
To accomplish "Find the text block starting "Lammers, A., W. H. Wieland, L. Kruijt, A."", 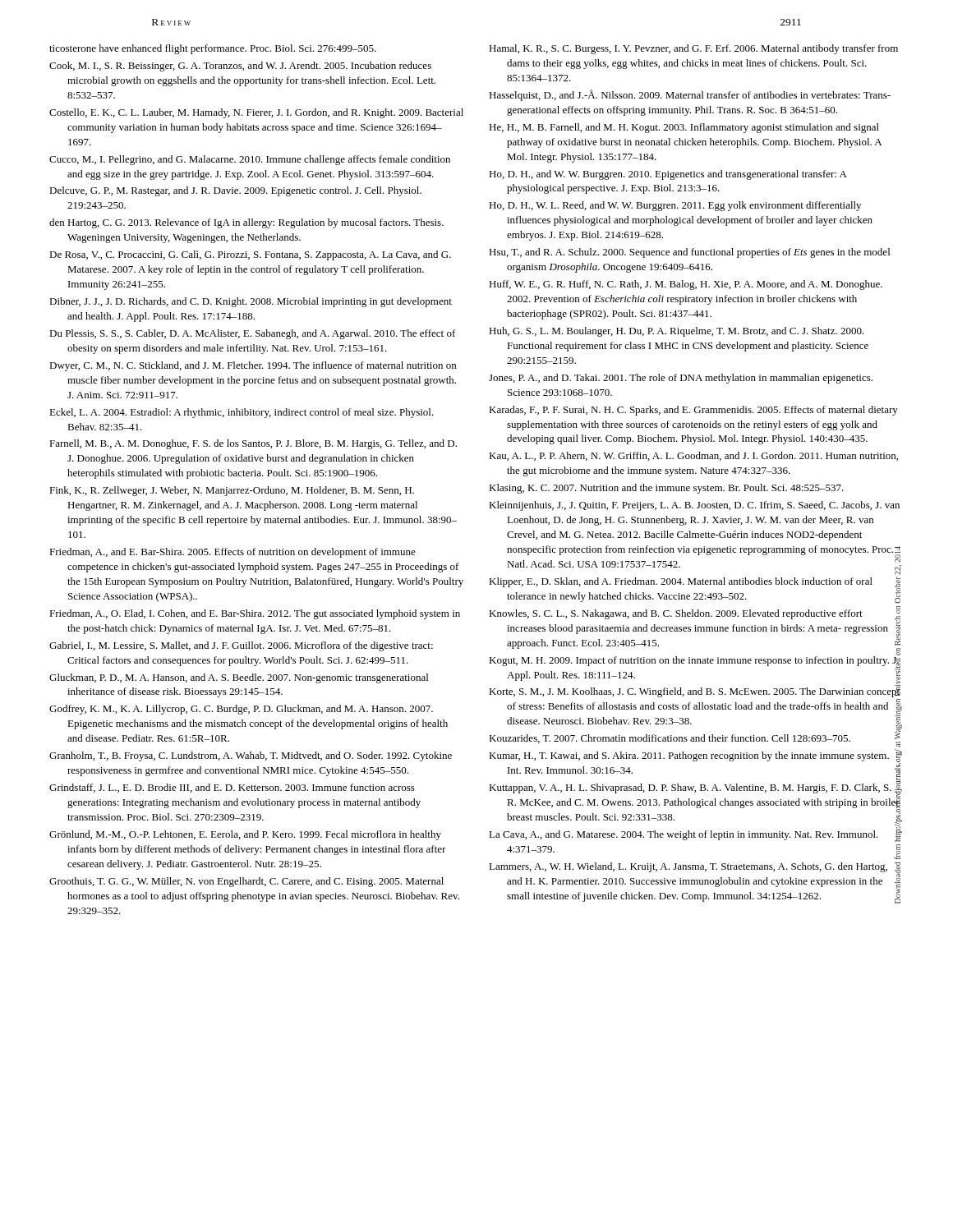I will (x=688, y=881).
